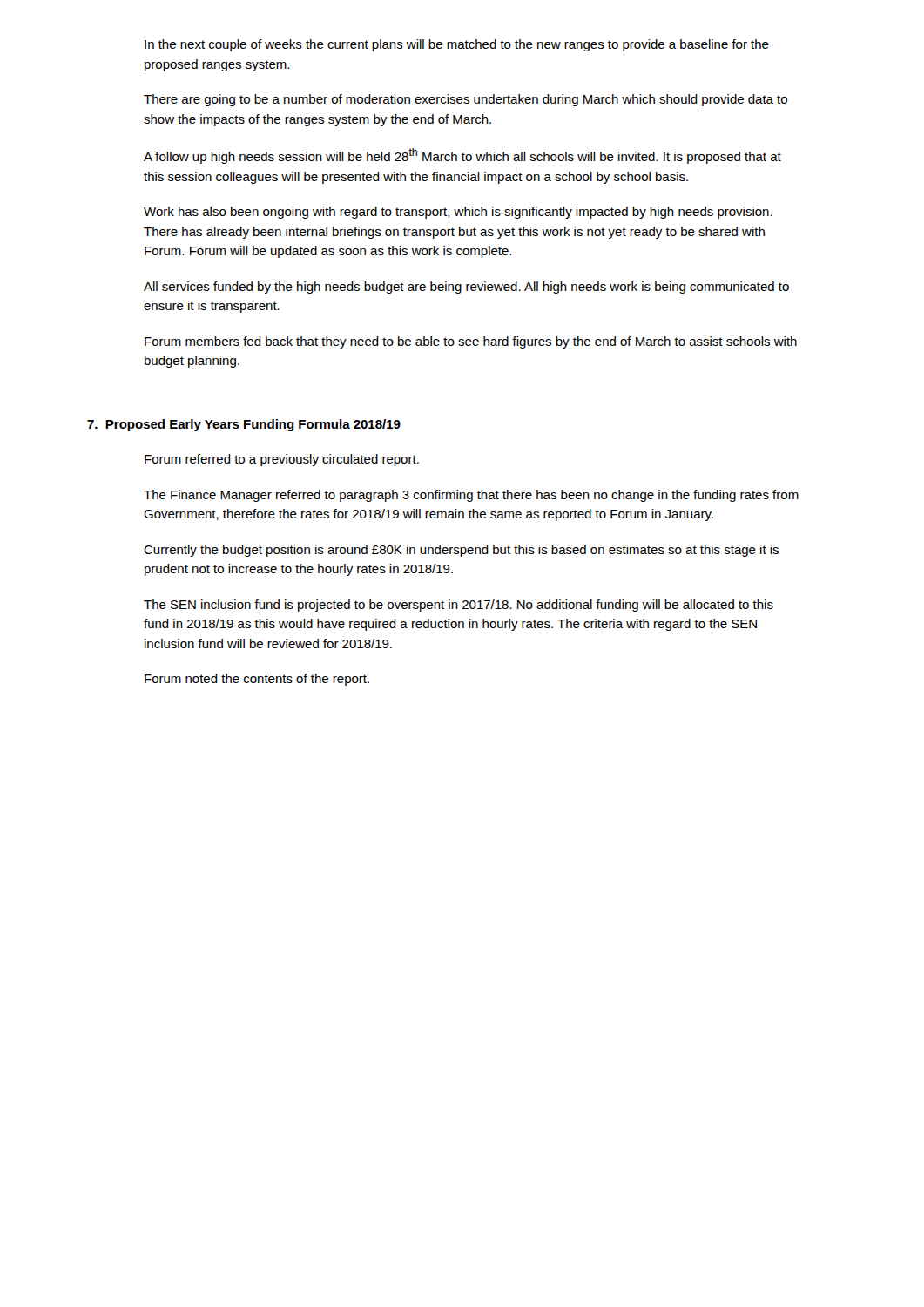This screenshot has width=924, height=1307.
Task: Select the element starting "A follow up high needs session"
Action: 462,165
